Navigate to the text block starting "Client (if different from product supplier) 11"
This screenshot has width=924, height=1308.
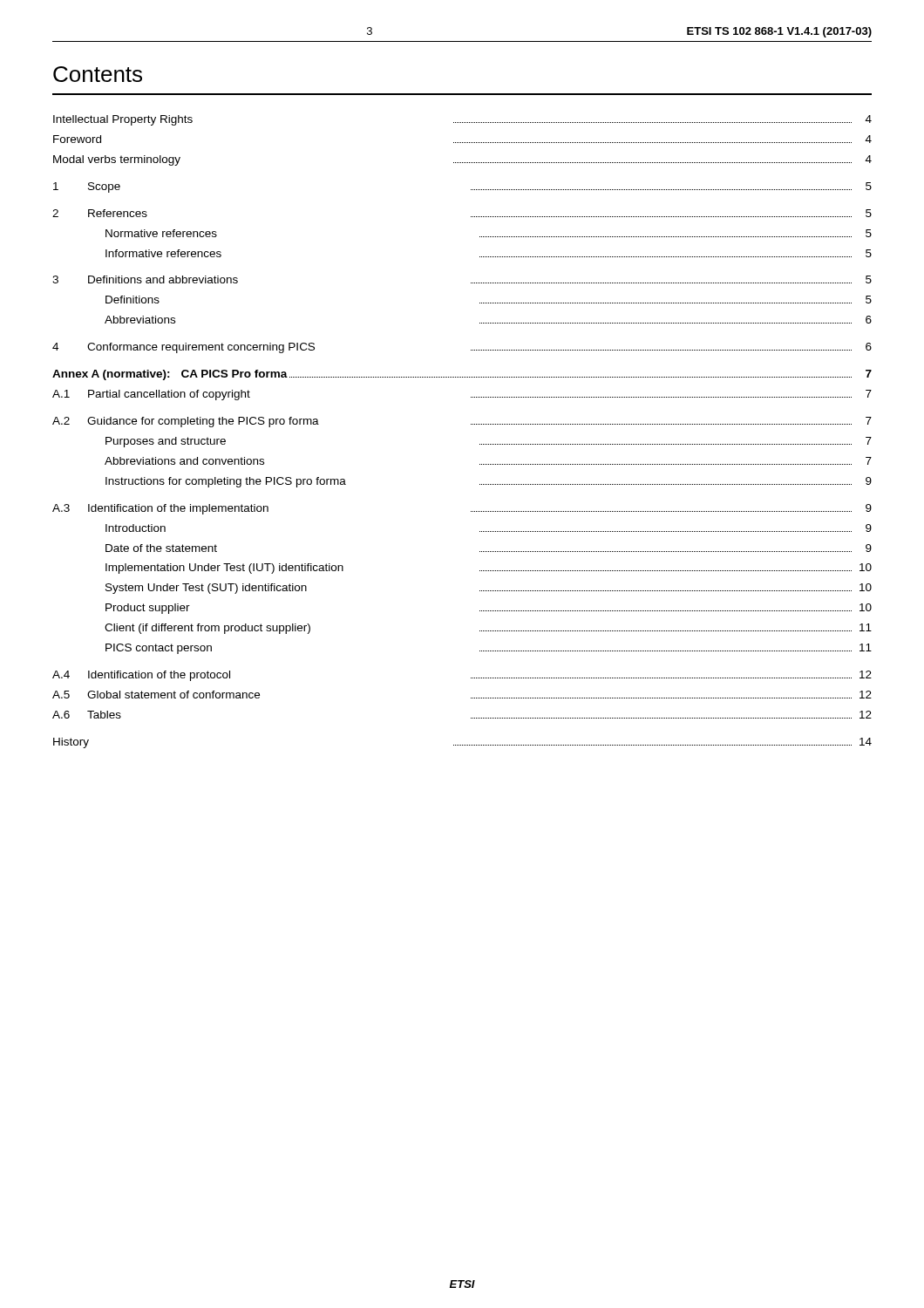pos(488,628)
